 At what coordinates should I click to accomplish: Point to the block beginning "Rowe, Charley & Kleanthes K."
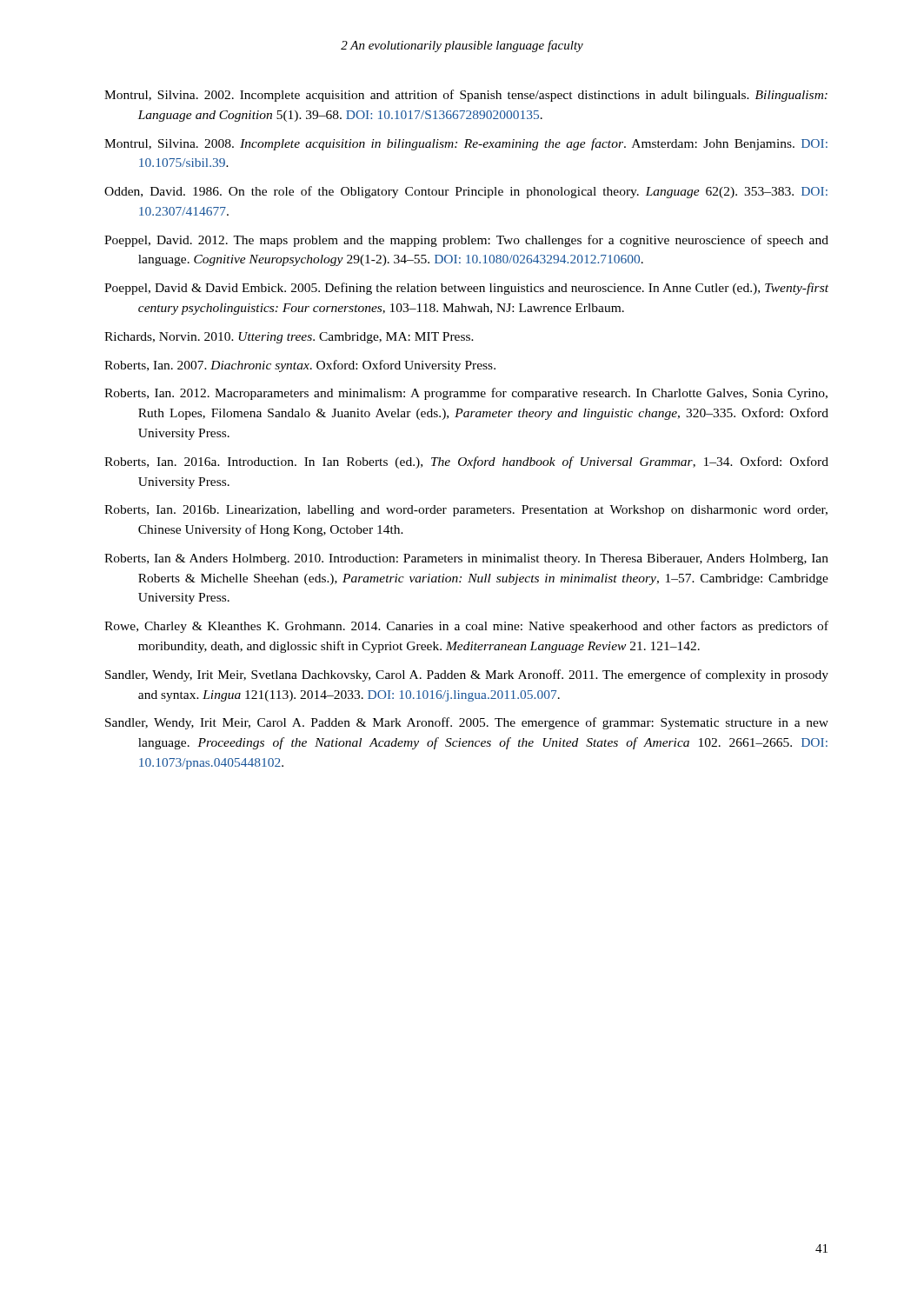pos(466,636)
